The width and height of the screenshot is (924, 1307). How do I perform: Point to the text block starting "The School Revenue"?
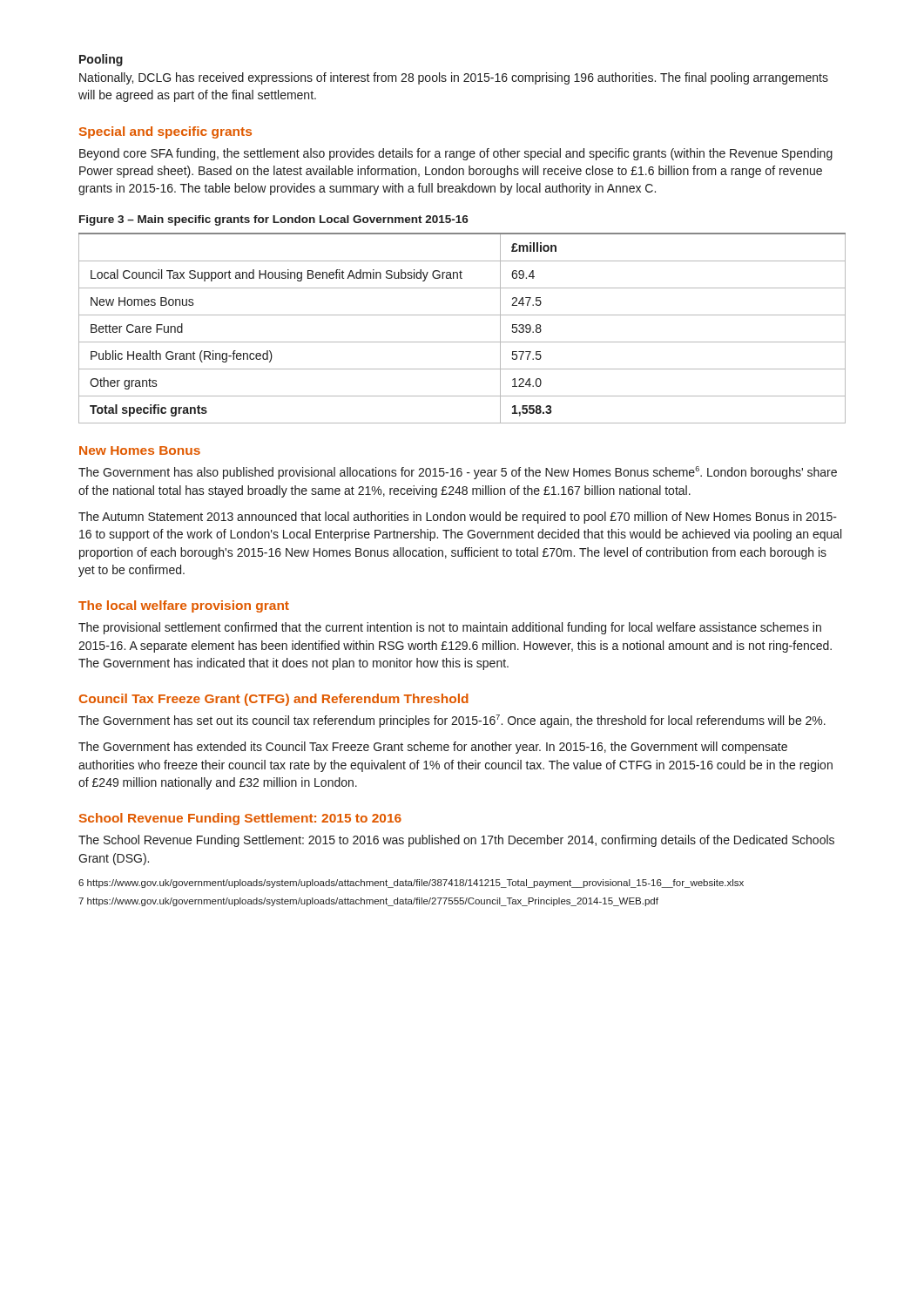click(462, 849)
